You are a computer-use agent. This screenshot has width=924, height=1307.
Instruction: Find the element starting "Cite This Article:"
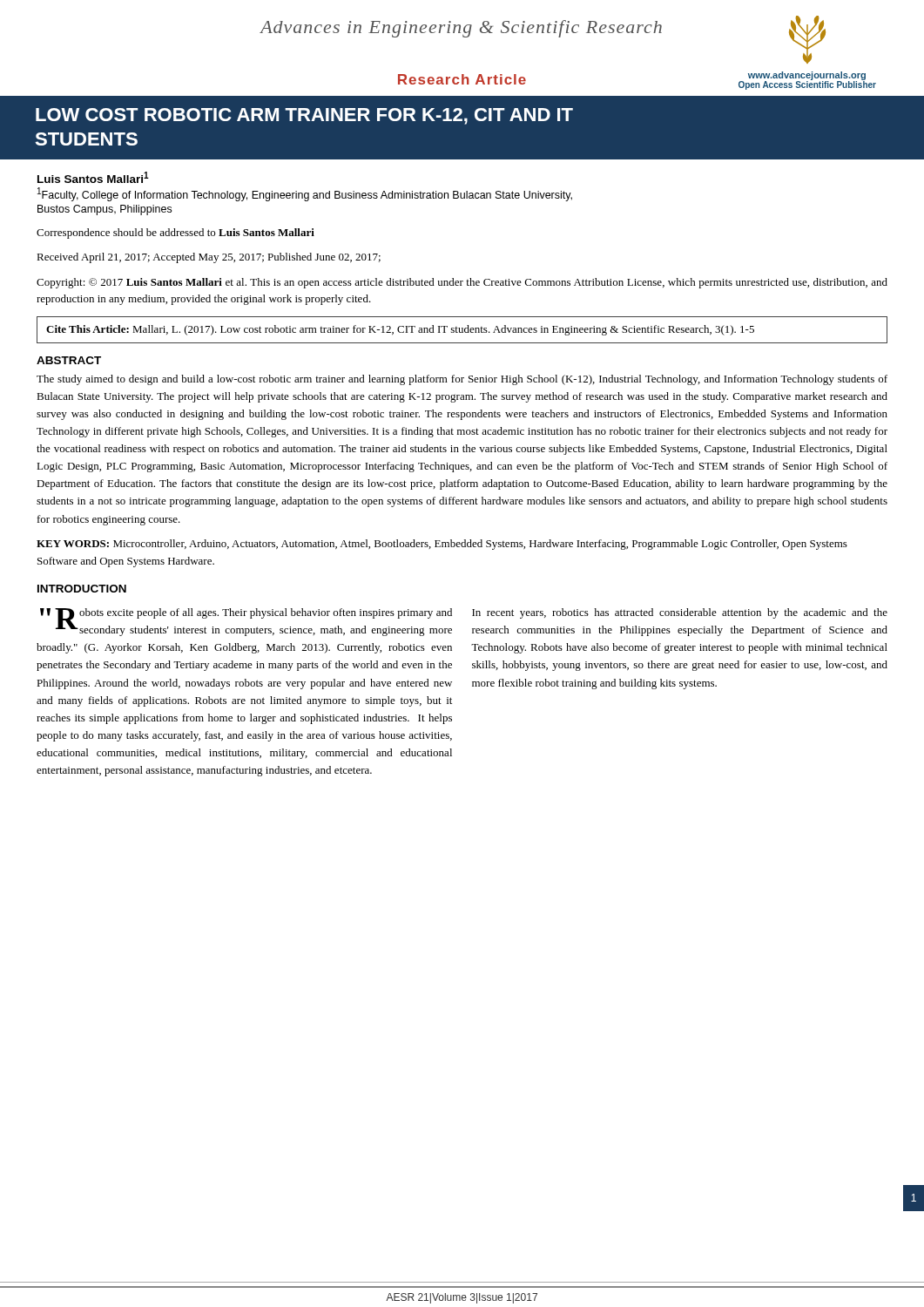(x=400, y=329)
